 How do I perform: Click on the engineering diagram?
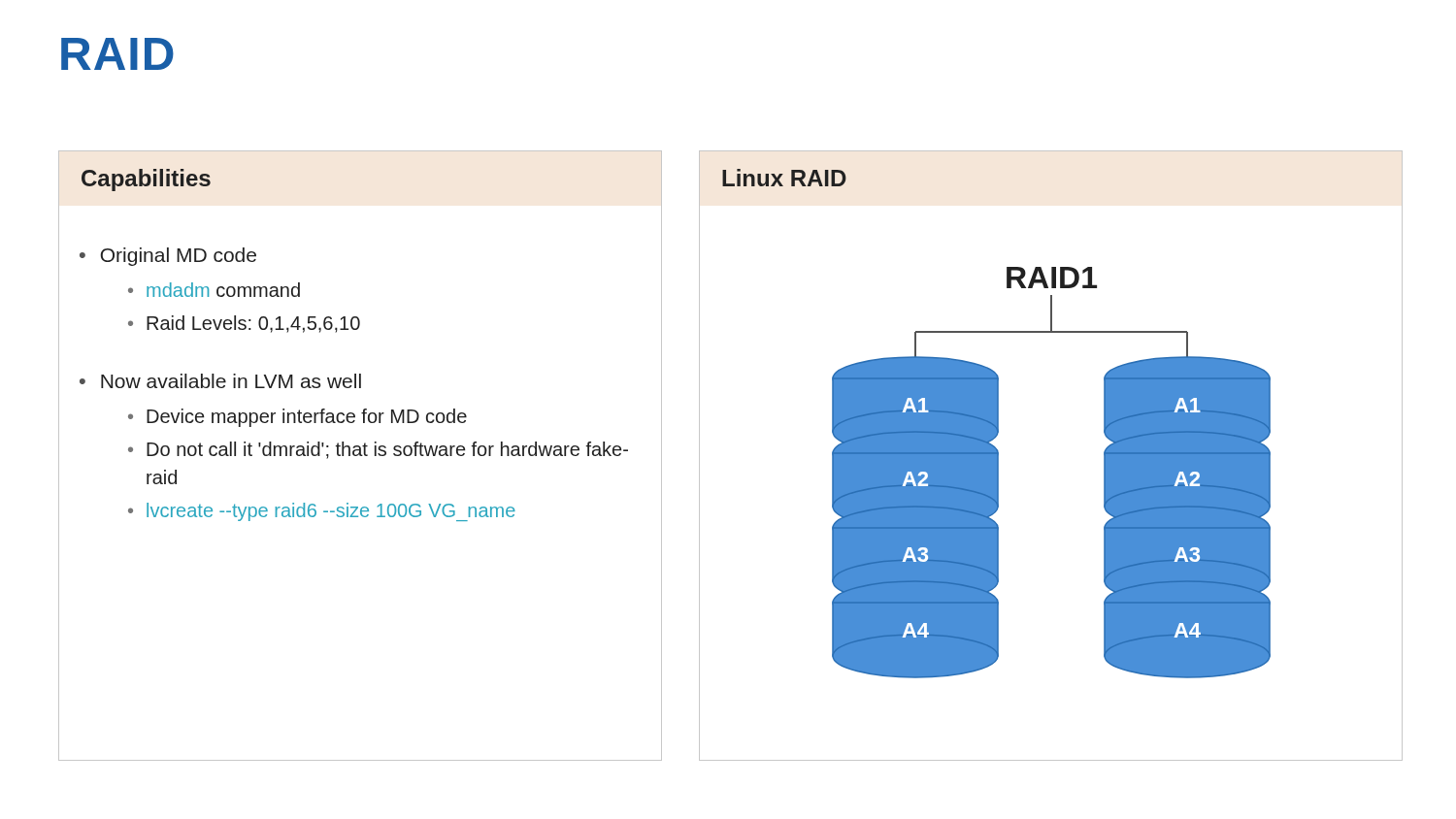(1051, 492)
